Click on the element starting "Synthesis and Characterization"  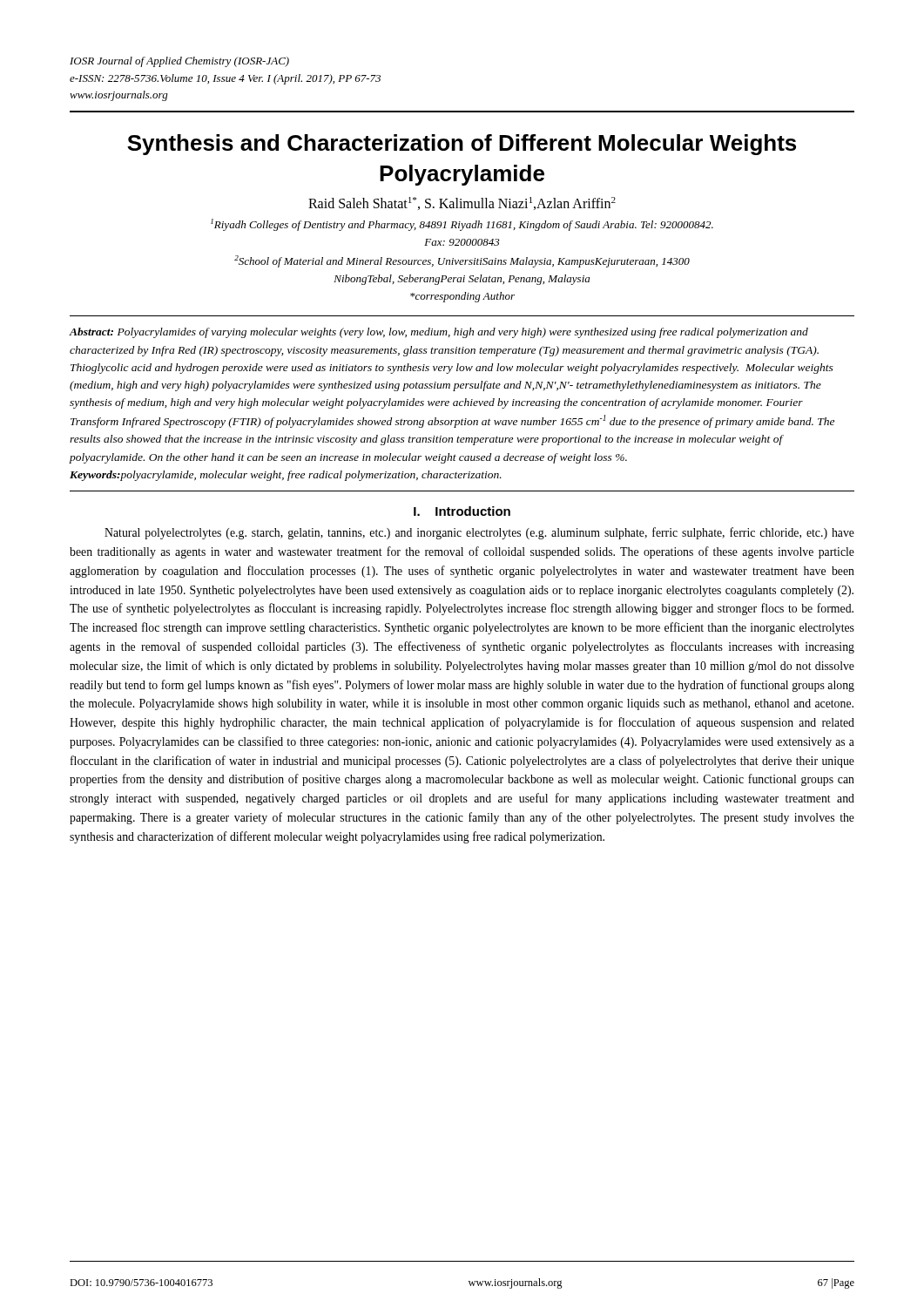coord(462,158)
